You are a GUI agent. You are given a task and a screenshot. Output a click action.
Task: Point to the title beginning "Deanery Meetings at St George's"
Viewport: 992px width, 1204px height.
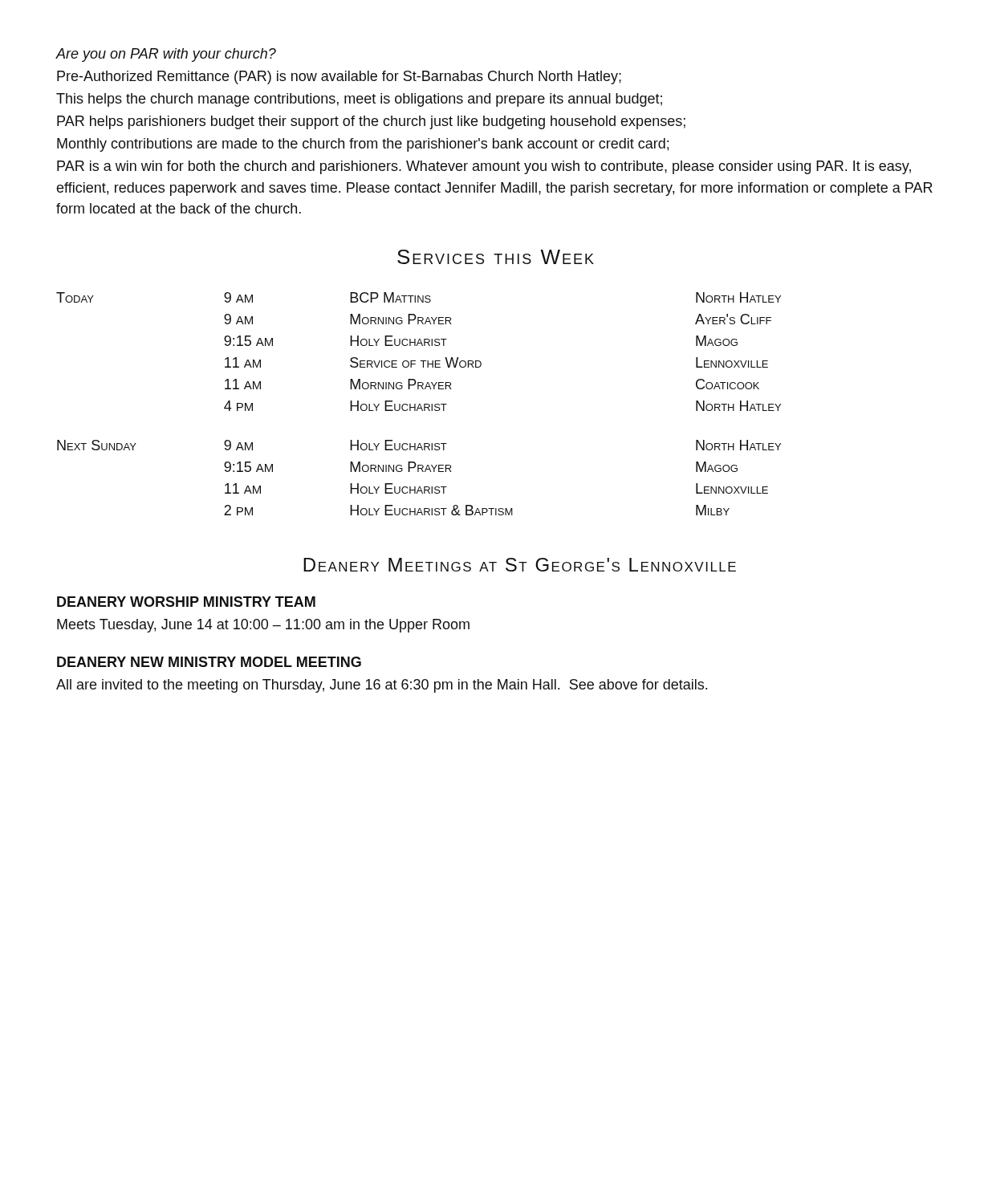tap(520, 564)
